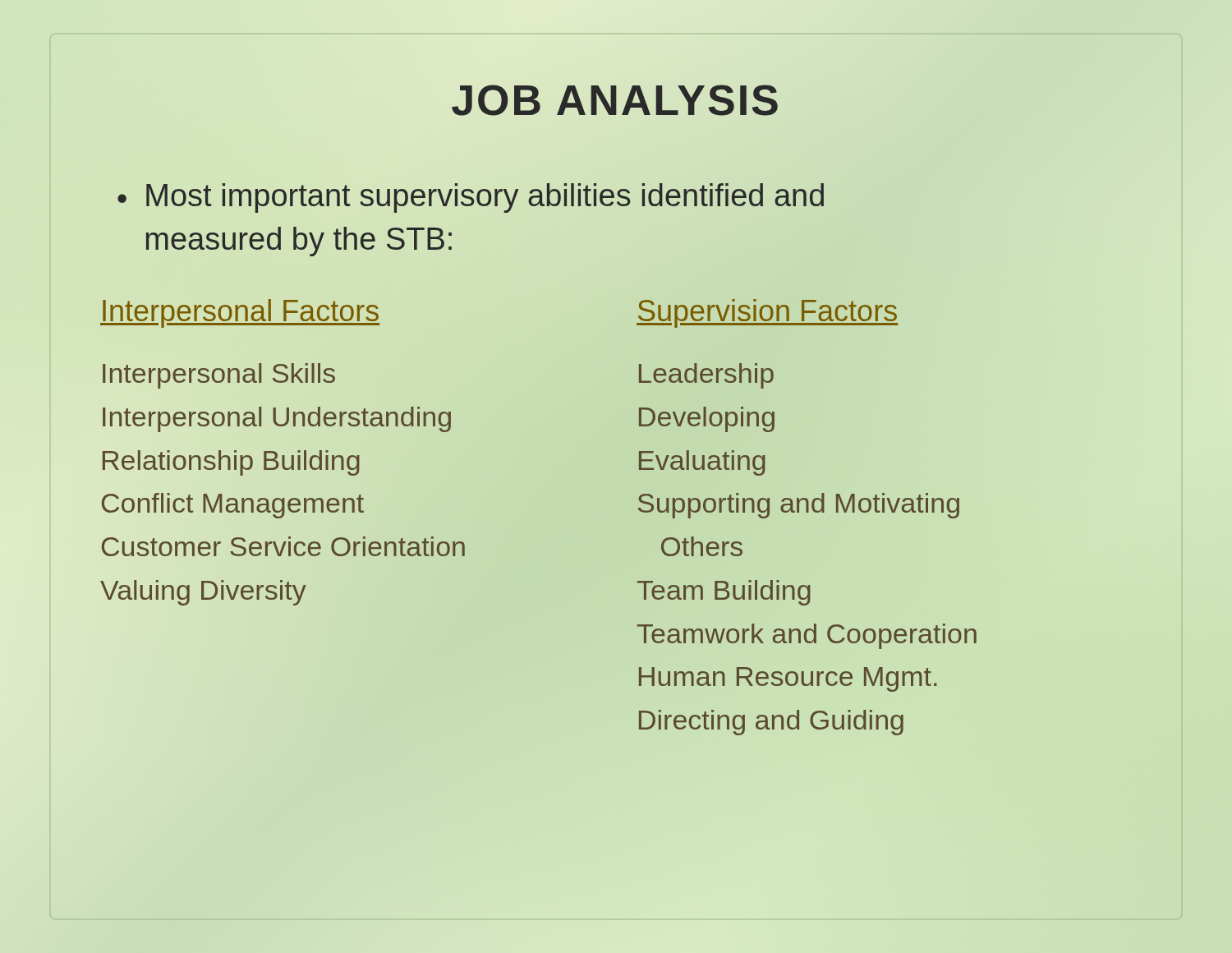This screenshot has height=953, width=1232.
Task: Find "JOB ANALYSIS" on this page
Action: pos(616,104)
